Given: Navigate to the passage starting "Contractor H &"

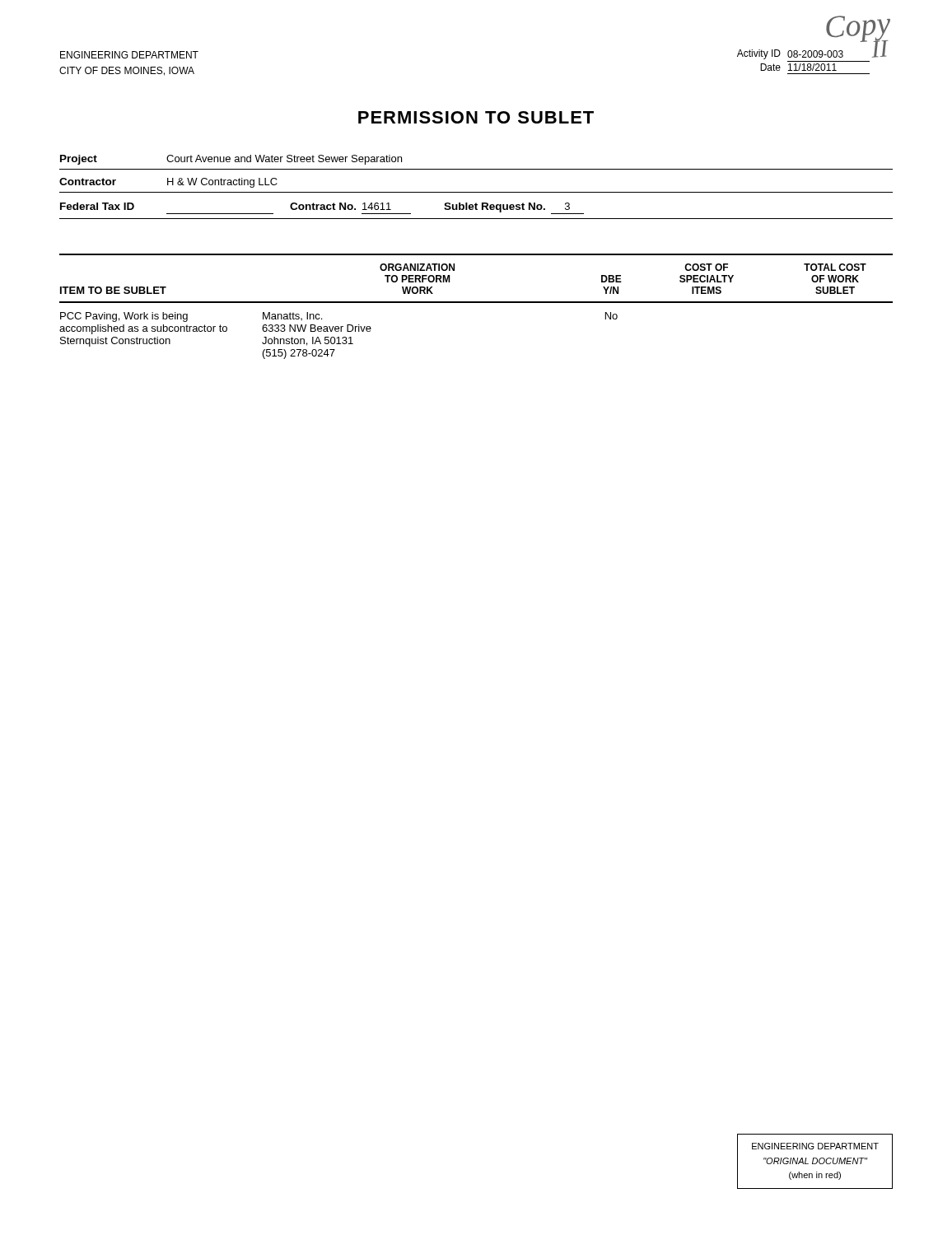Looking at the screenshot, I should (x=168, y=182).
